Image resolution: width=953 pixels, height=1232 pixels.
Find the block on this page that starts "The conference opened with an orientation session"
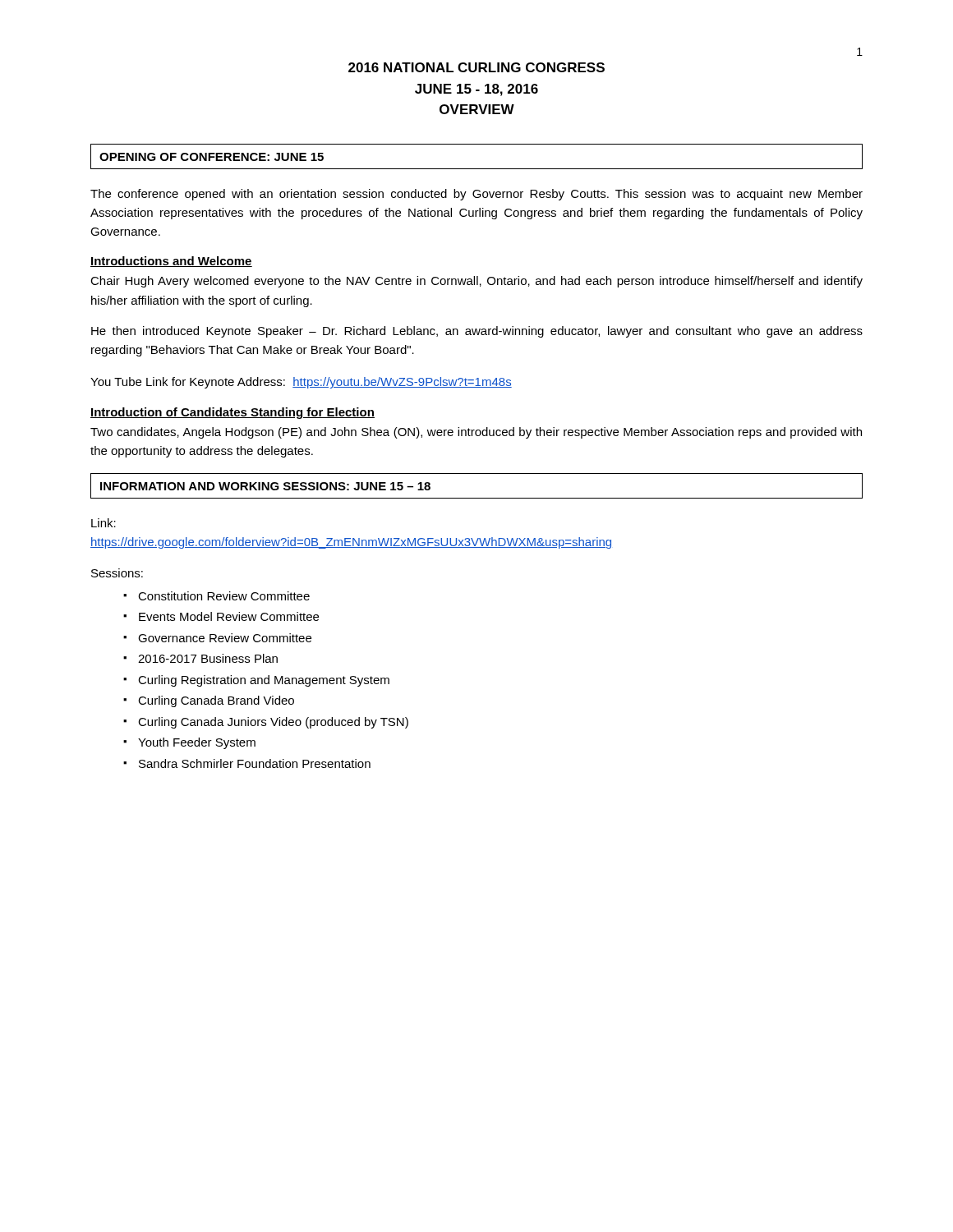coord(476,212)
